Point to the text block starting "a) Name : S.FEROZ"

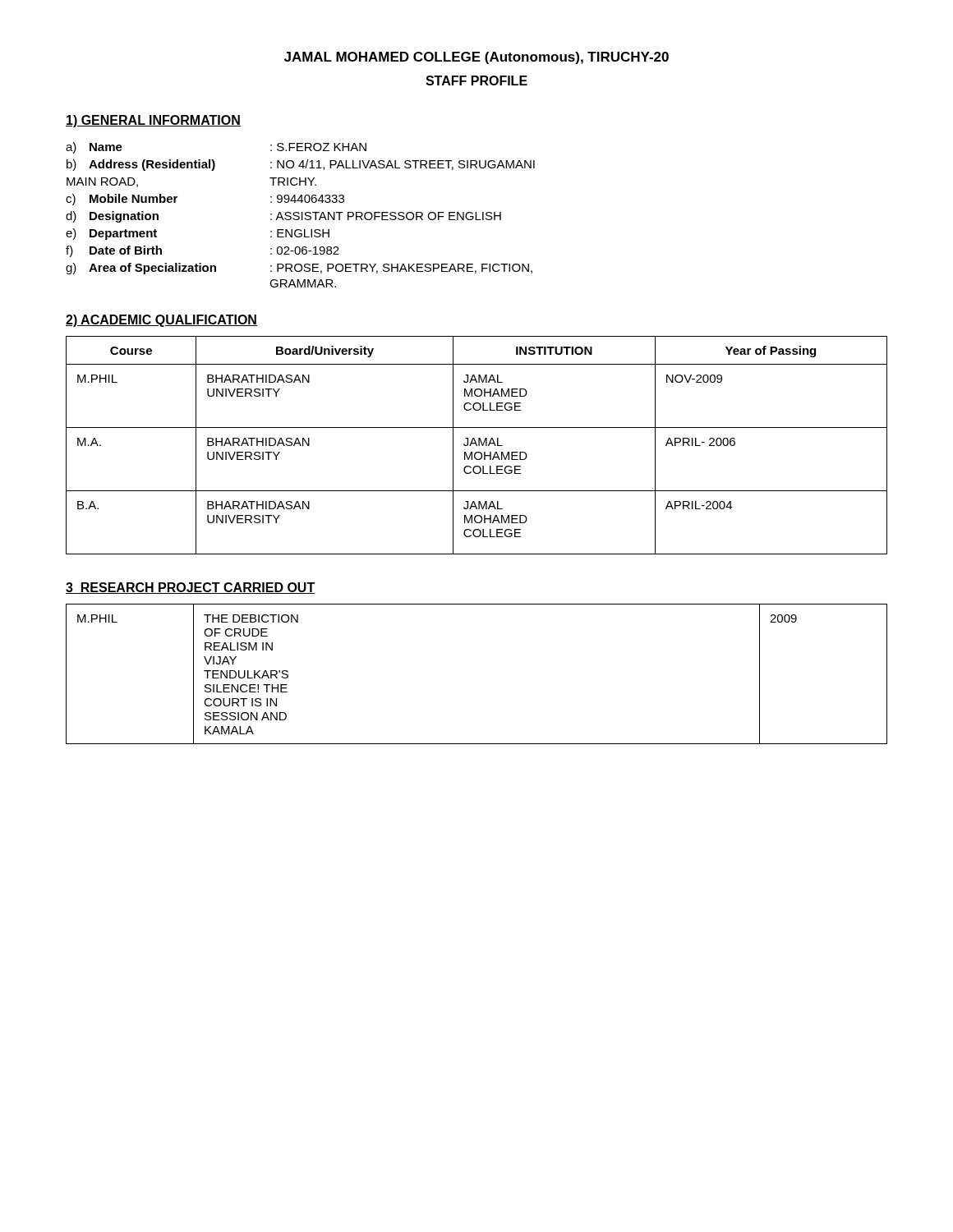110,147
